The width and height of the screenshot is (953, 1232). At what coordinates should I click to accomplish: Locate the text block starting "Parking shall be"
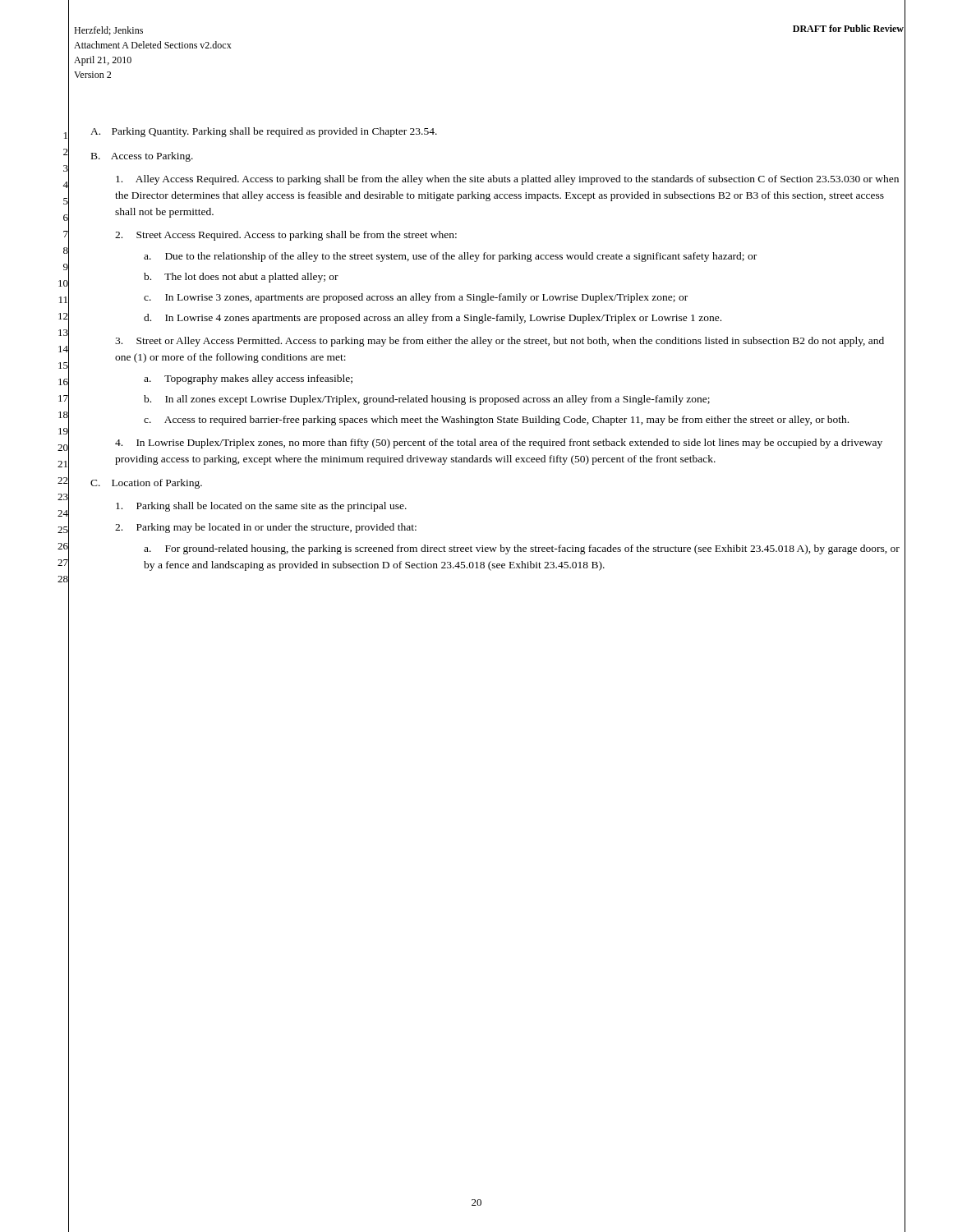tap(261, 506)
